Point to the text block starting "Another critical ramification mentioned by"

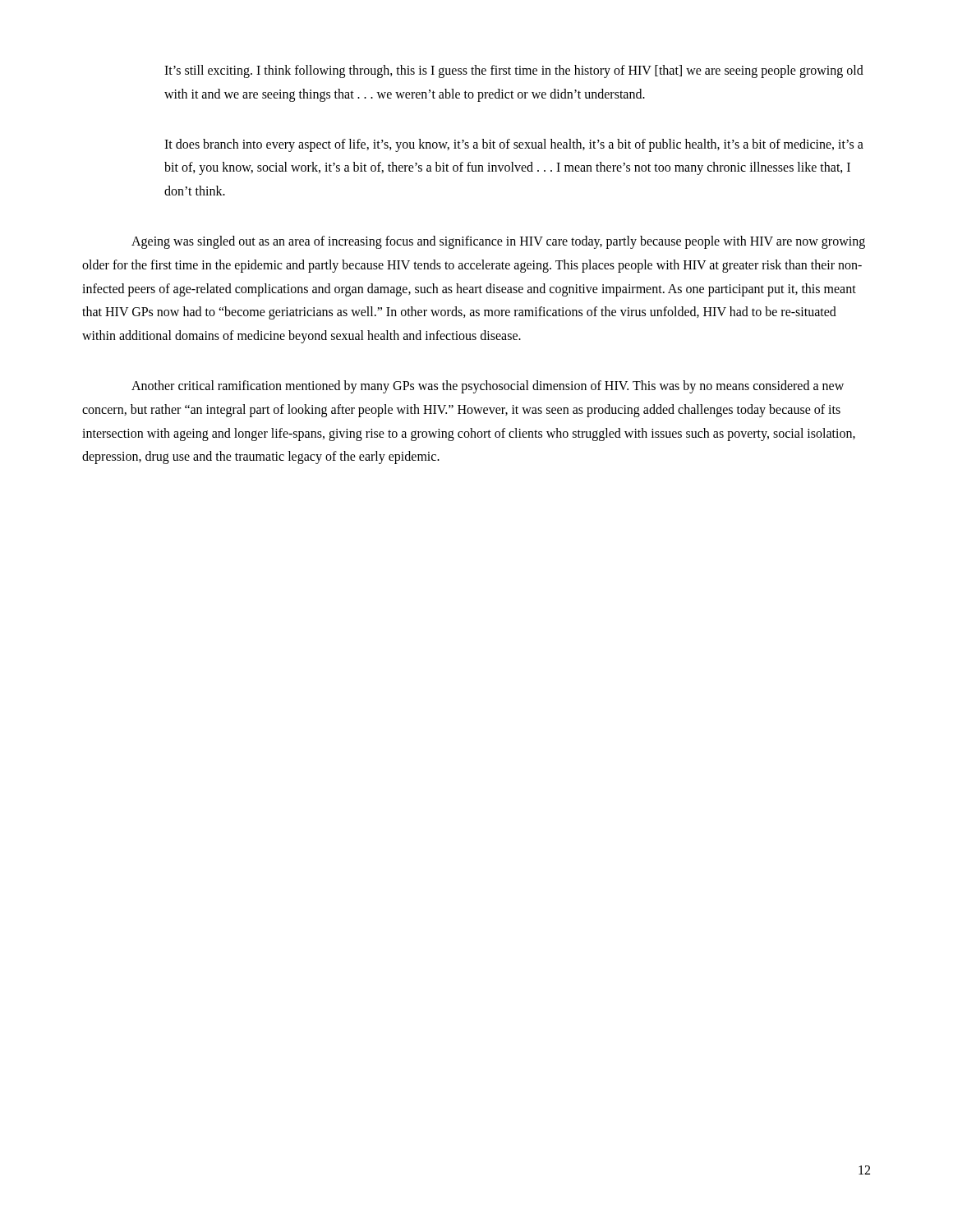click(x=469, y=421)
